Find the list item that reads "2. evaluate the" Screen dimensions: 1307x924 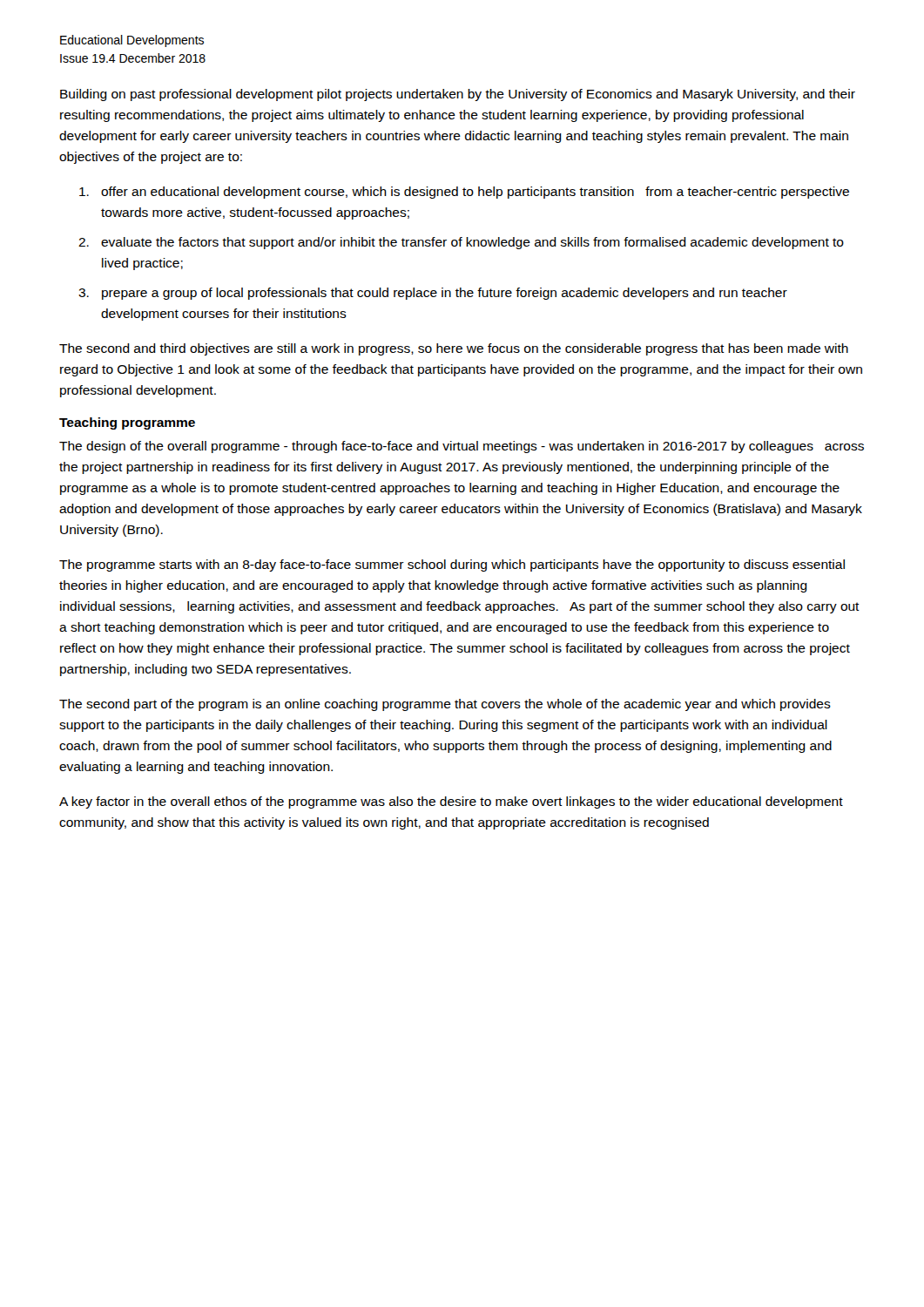(472, 253)
